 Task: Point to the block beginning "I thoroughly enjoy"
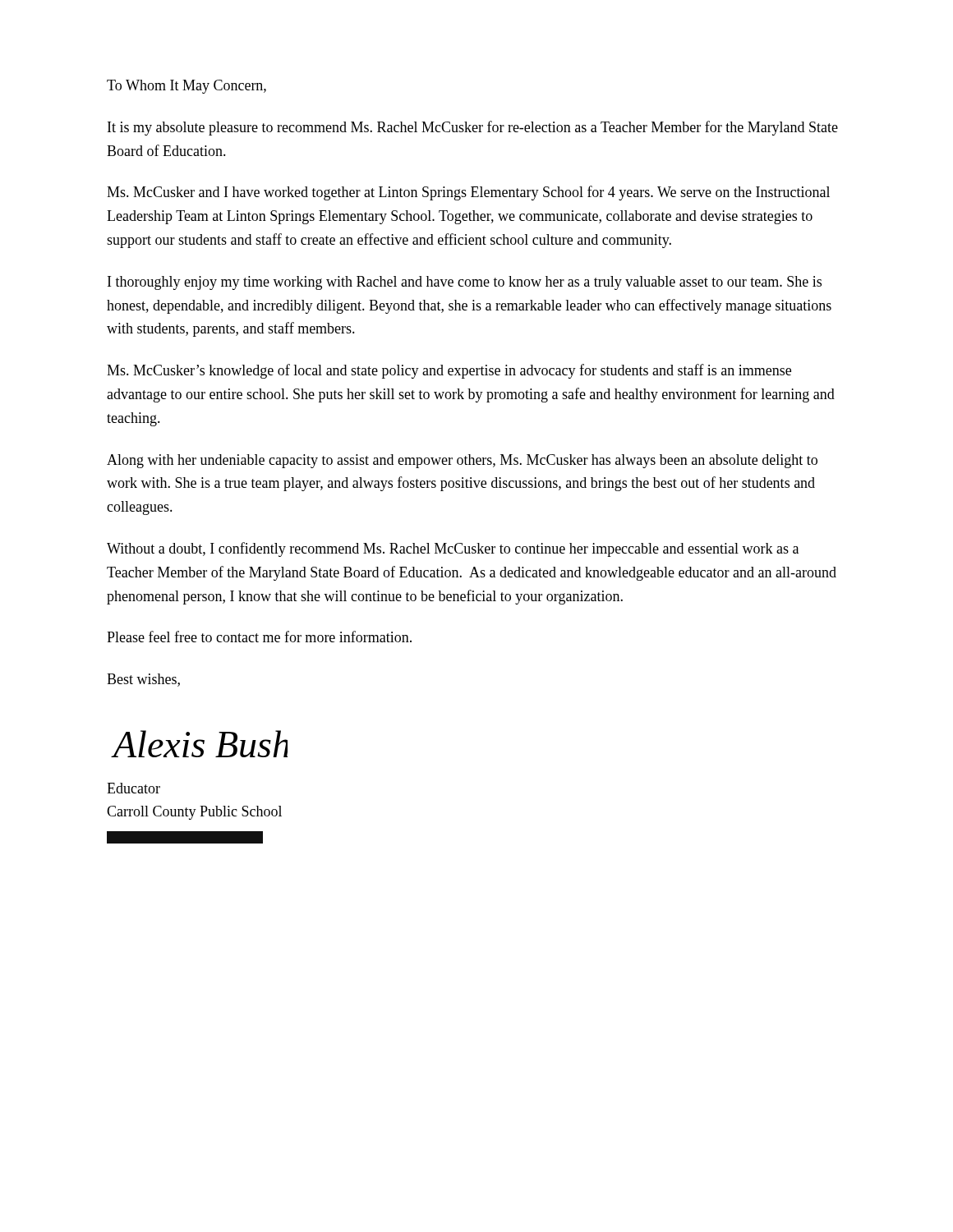click(469, 305)
